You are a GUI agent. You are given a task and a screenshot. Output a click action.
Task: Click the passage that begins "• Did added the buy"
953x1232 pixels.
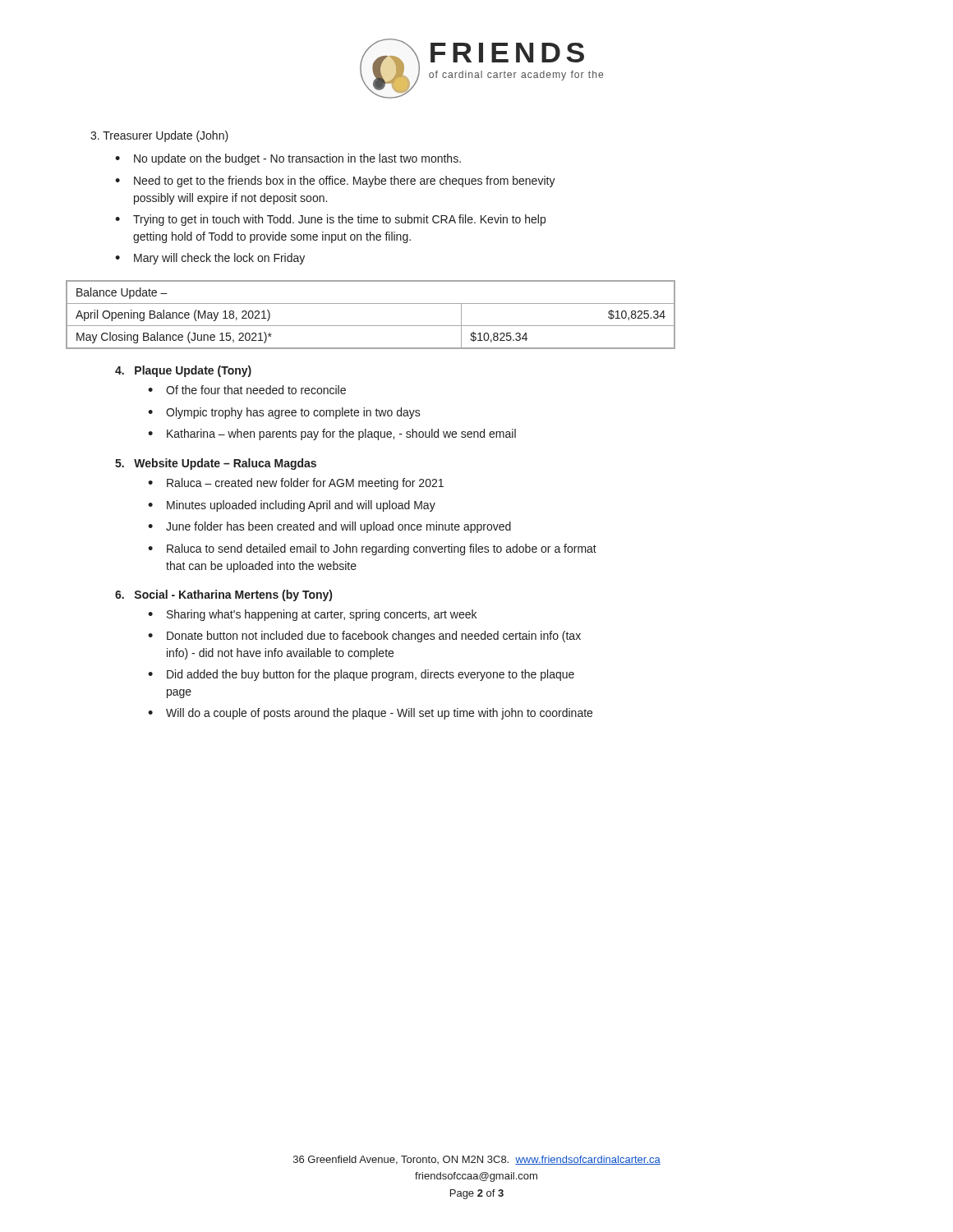(361, 684)
